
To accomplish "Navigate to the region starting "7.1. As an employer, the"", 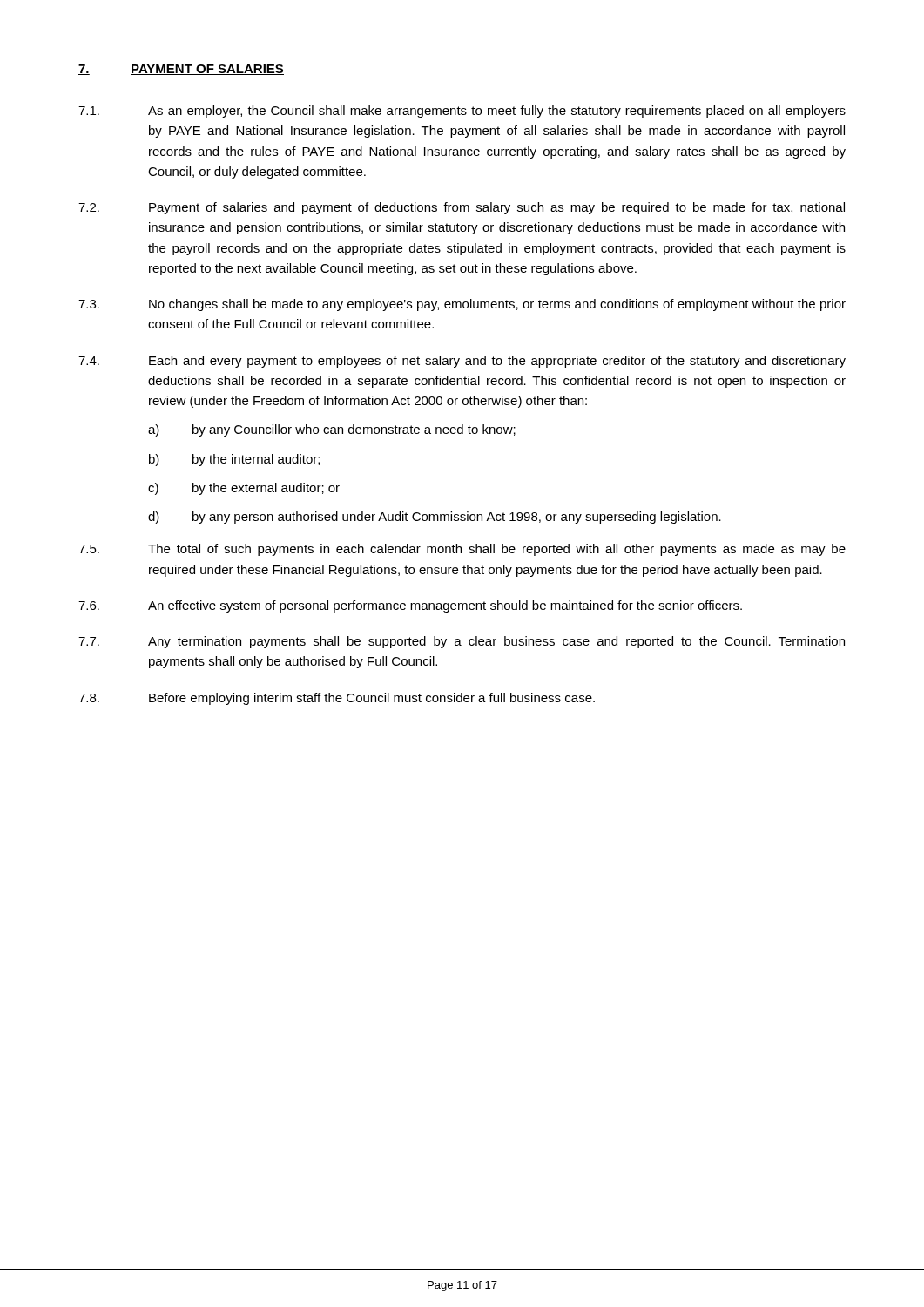I will (462, 141).
